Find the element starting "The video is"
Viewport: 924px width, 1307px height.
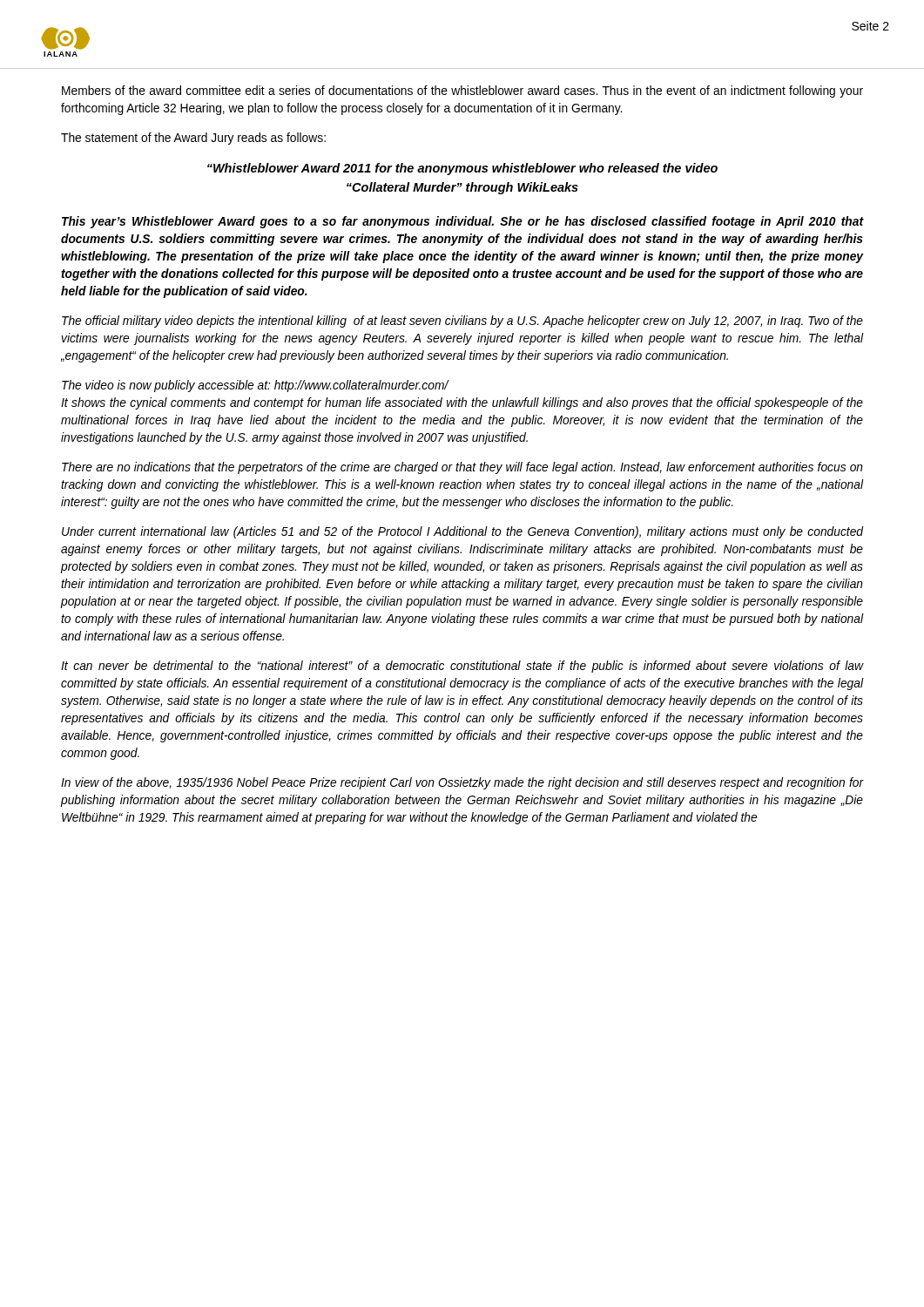coord(462,411)
